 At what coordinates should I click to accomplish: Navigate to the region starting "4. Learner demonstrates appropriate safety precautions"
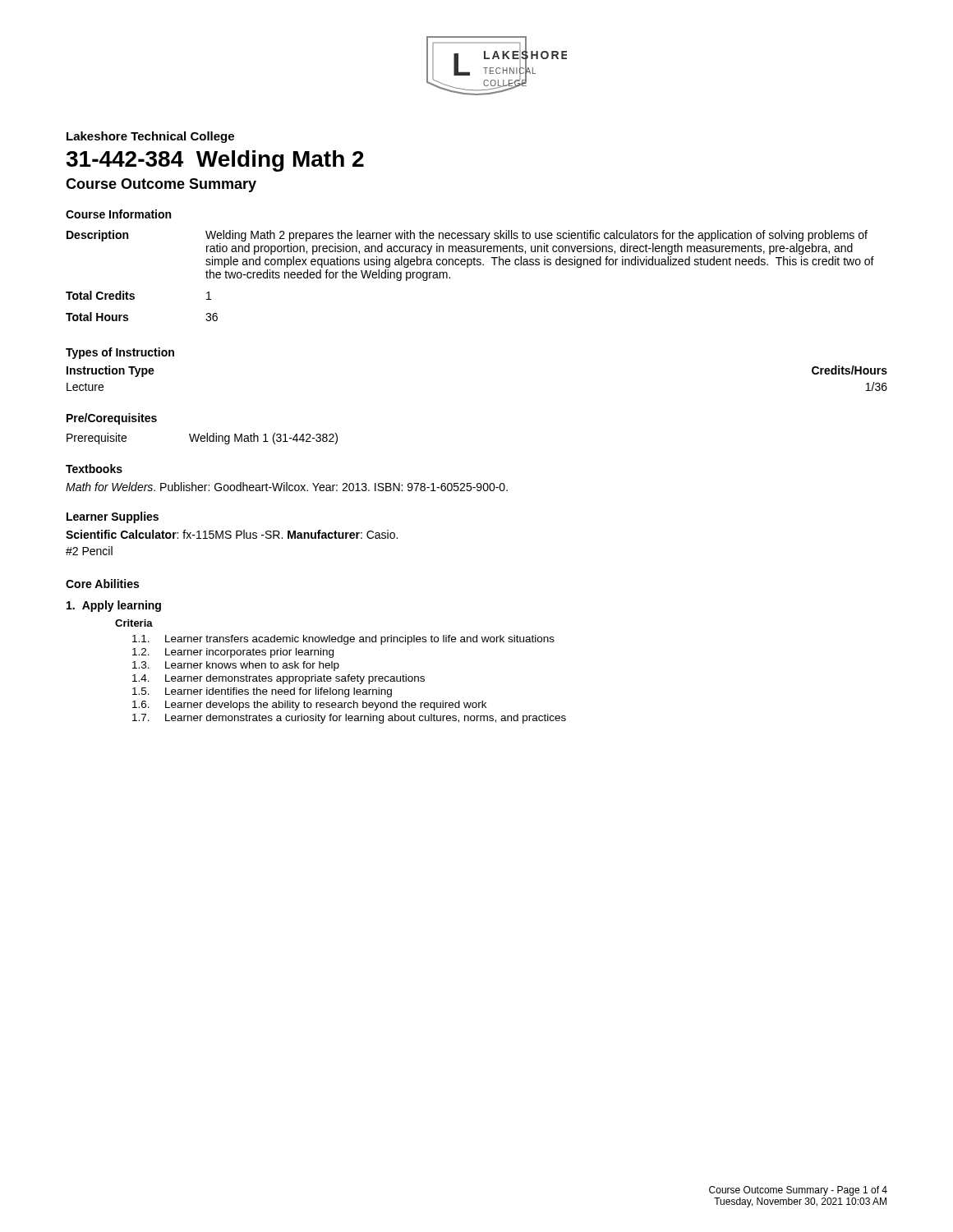coord(278,678)
